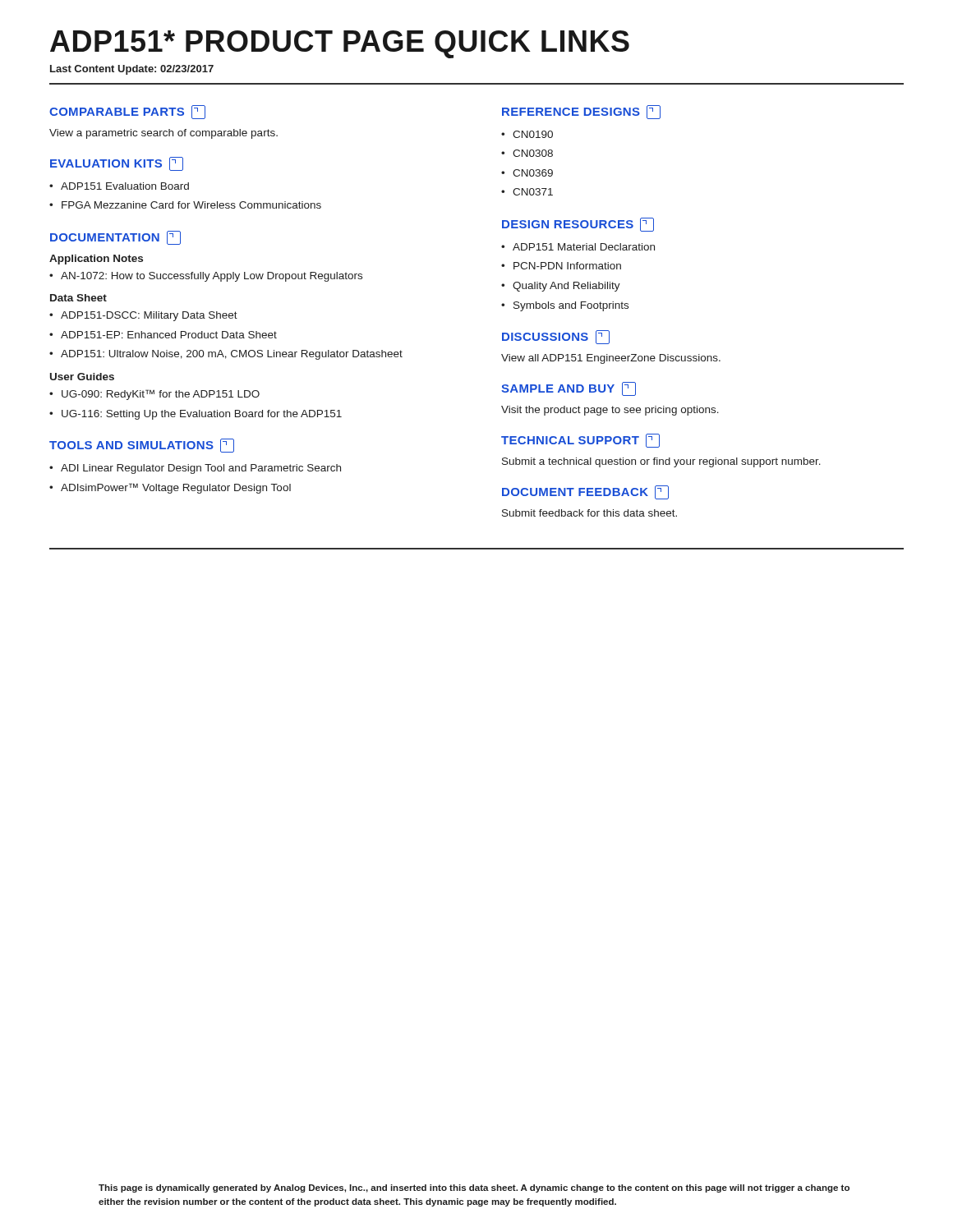Point to the element starting "Visit the product page to see pricing options."
953x1232 pixels.
pos(702,410)
